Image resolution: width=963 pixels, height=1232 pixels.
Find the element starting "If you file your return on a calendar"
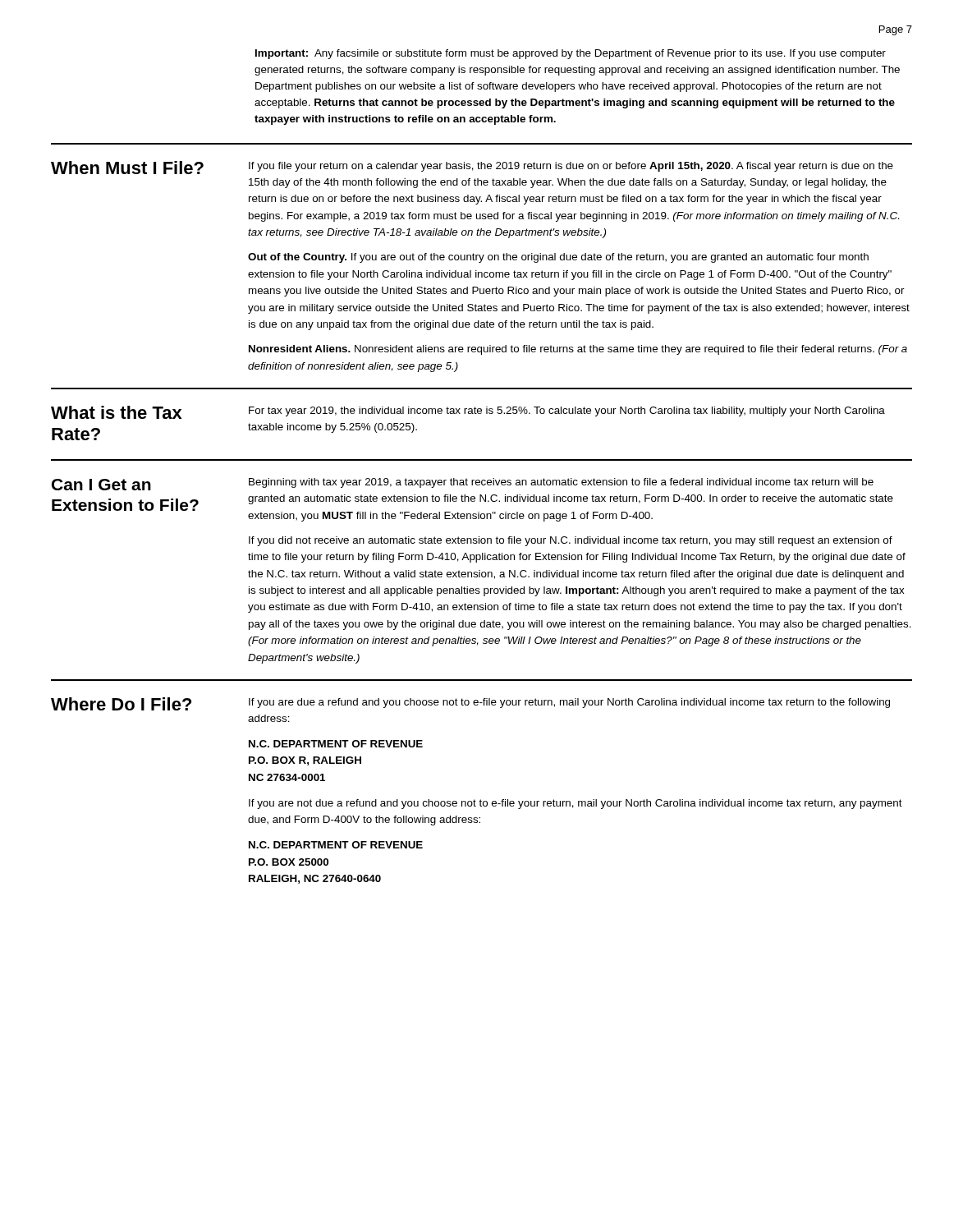(x=574, y=199)
